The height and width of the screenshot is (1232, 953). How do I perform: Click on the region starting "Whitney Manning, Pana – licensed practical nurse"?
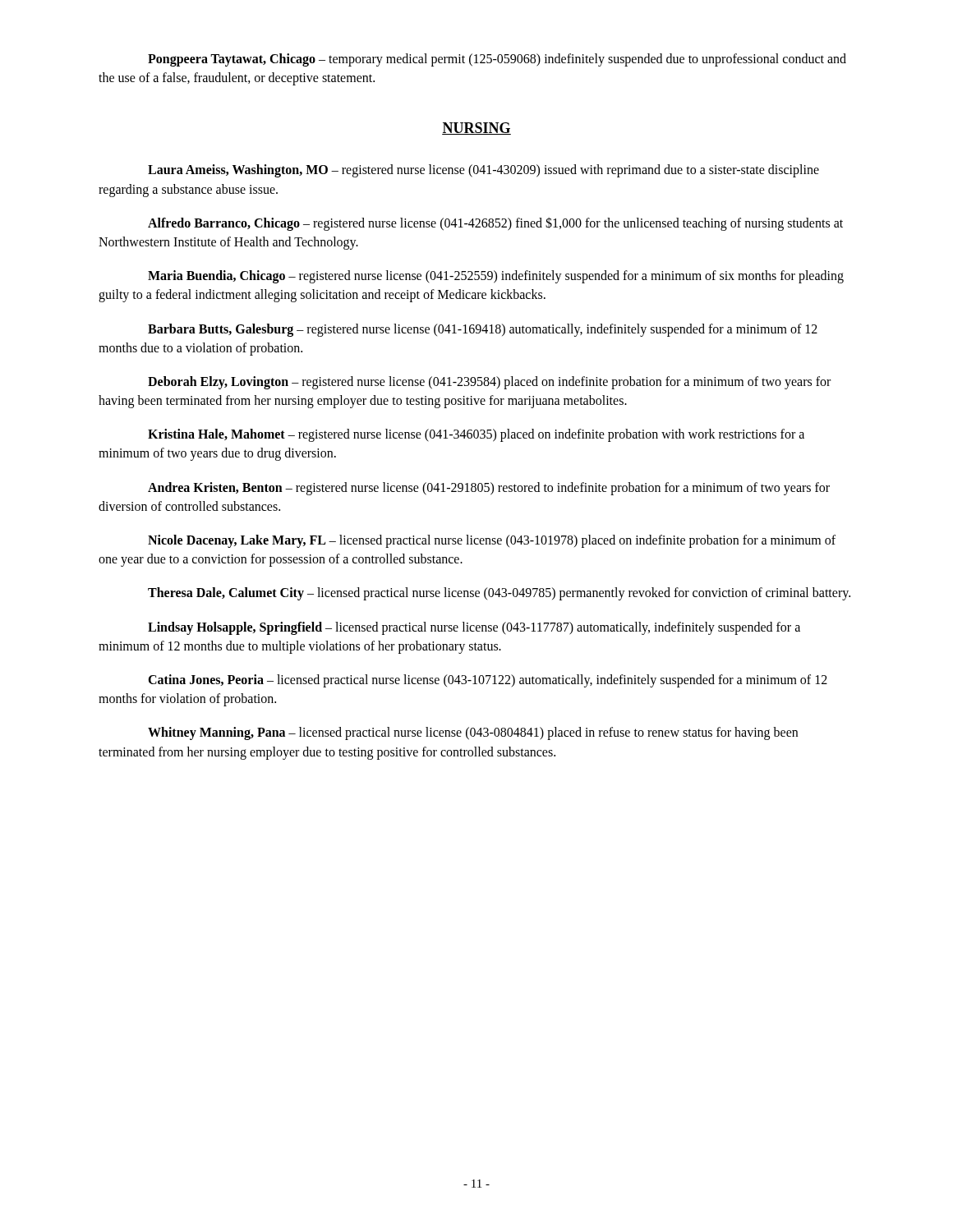tap(448, 742)
